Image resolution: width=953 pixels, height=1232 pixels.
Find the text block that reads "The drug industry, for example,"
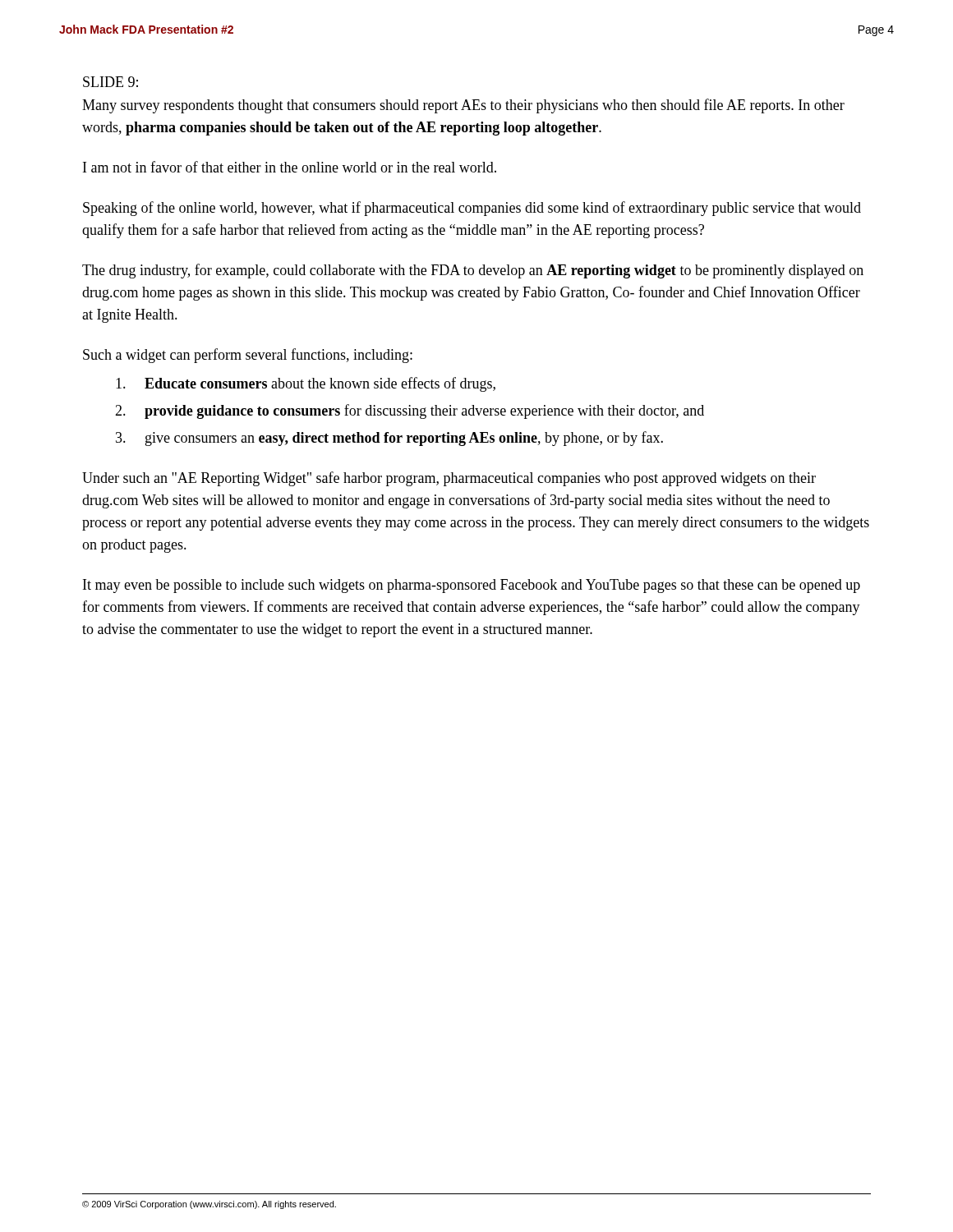pos(473,292)
